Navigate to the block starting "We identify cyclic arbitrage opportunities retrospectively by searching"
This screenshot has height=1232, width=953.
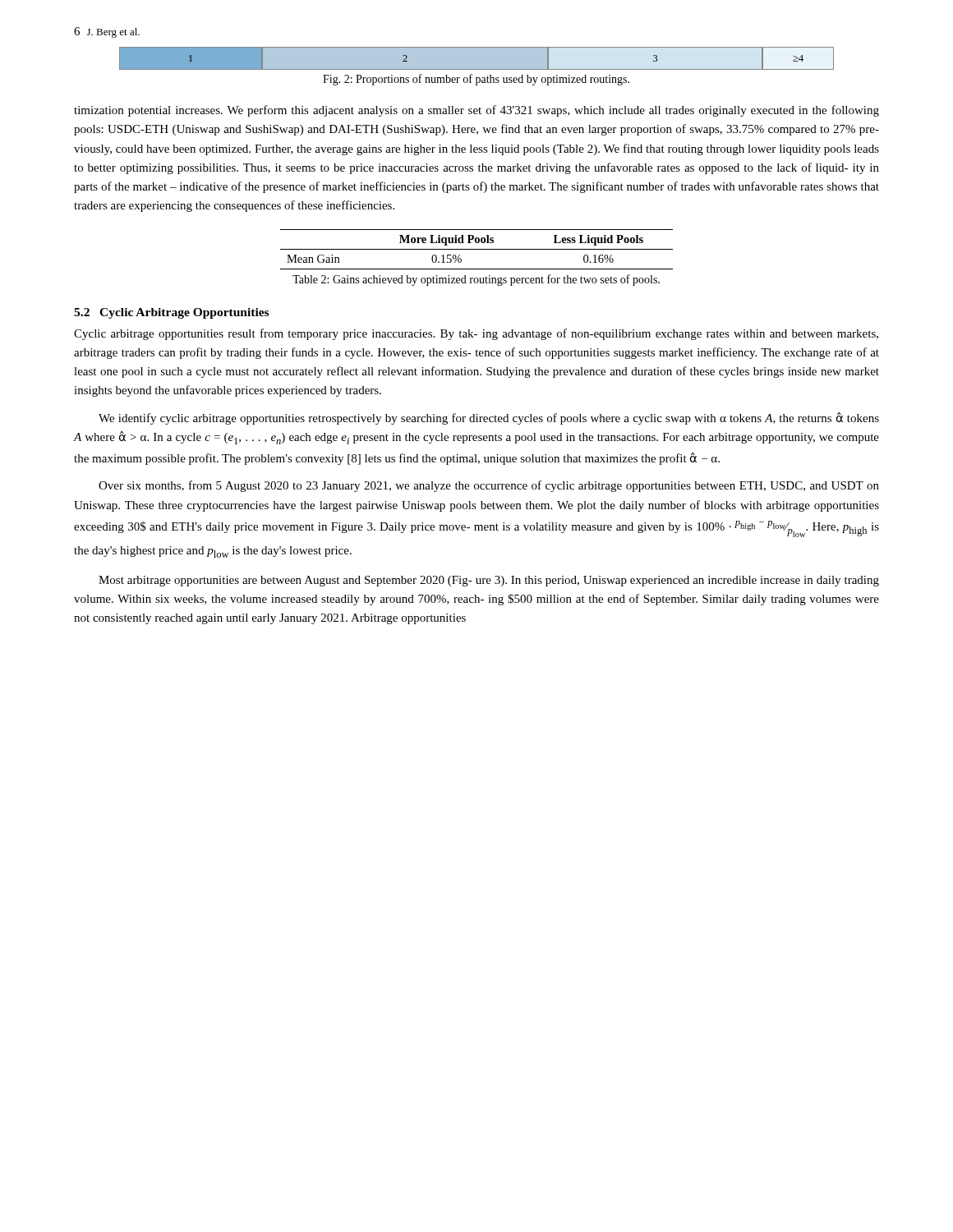click(x=476, y=438)
